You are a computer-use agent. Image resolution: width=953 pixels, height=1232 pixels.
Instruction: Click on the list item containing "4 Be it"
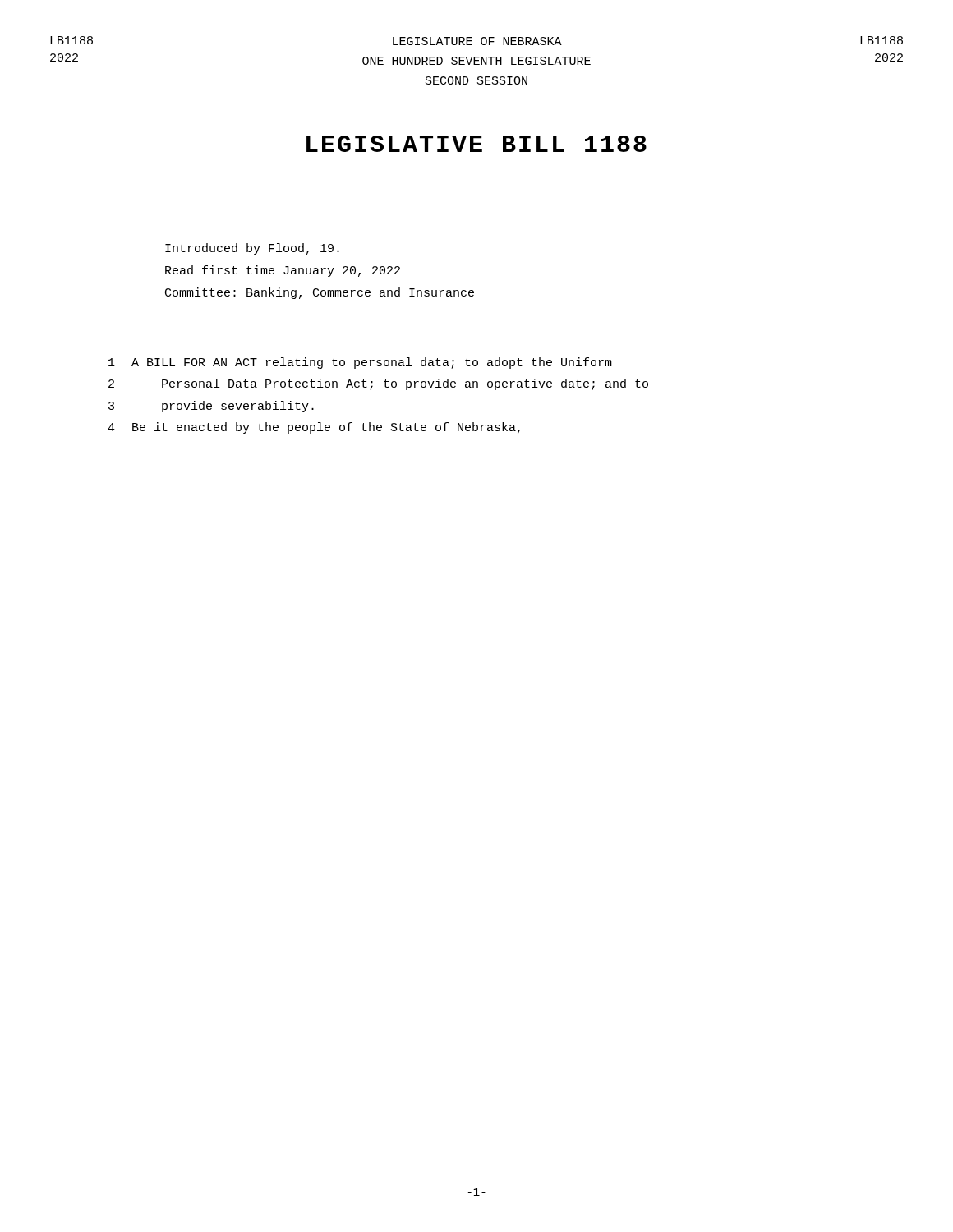[x=476, y=429]
